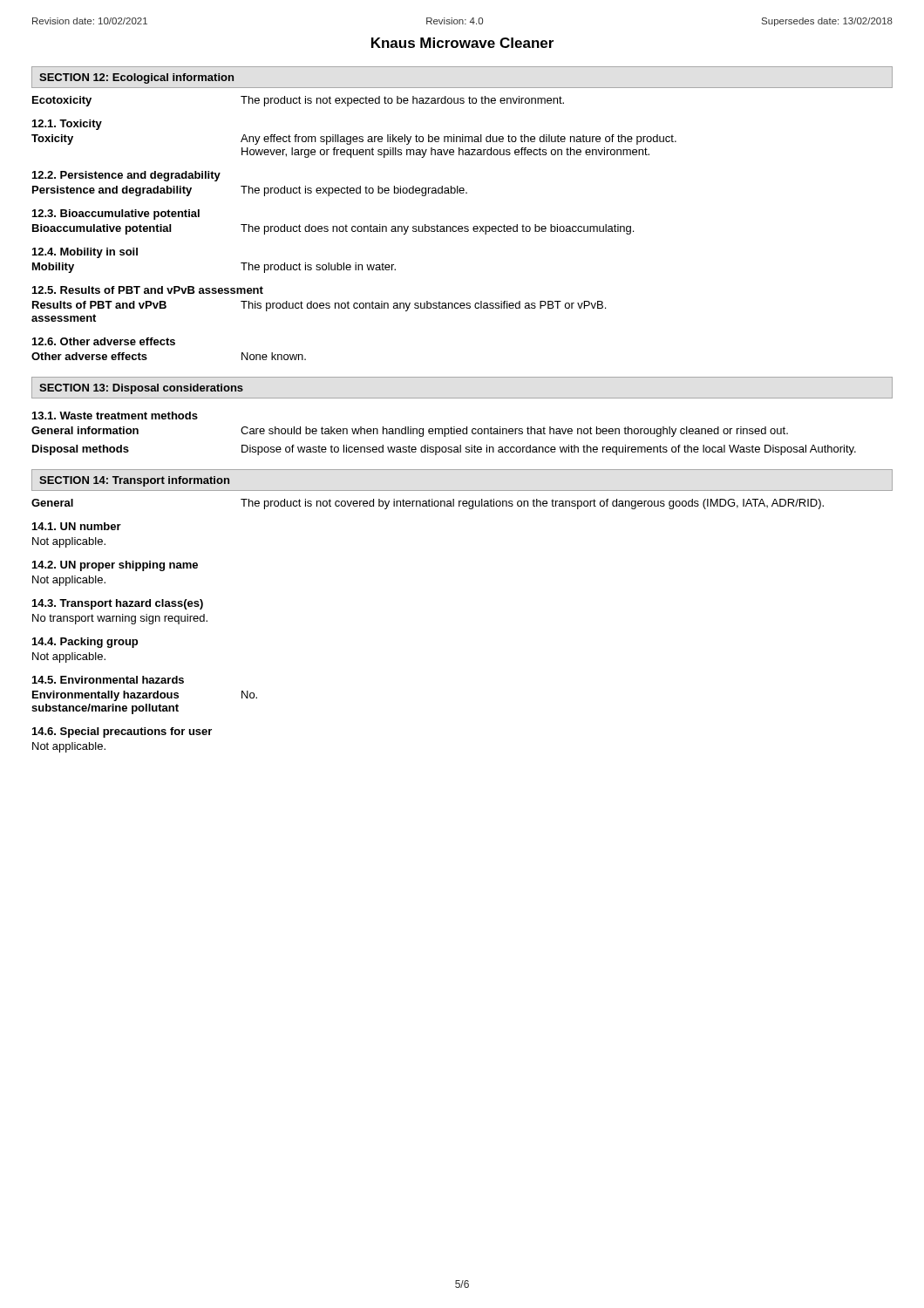Locate the text "Environmentally hazardous substance/marine pollutant No."

click(x=145, y=696)
